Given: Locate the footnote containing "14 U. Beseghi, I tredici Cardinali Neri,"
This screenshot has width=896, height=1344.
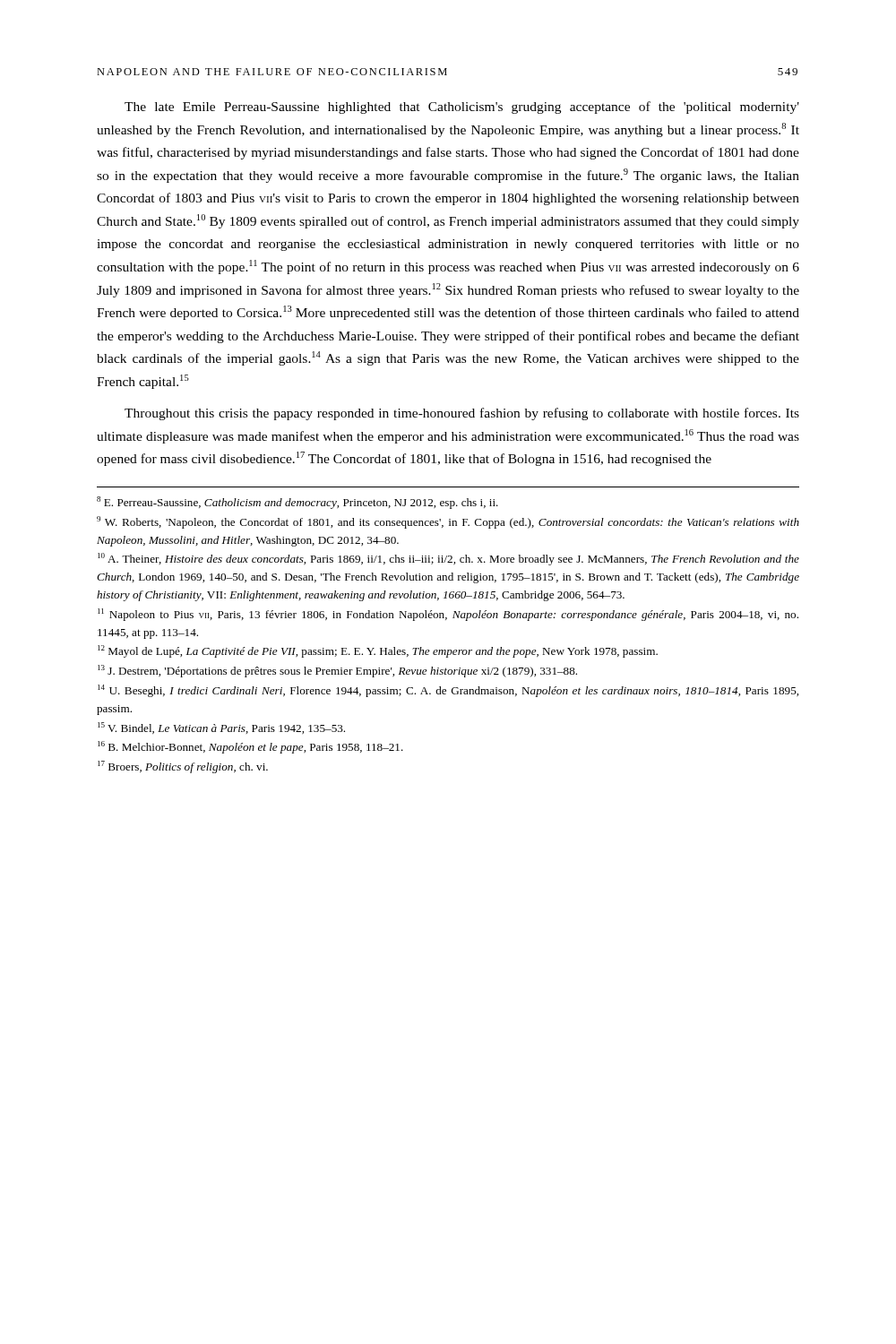Looking at the screenshot, I should point(448,699).
